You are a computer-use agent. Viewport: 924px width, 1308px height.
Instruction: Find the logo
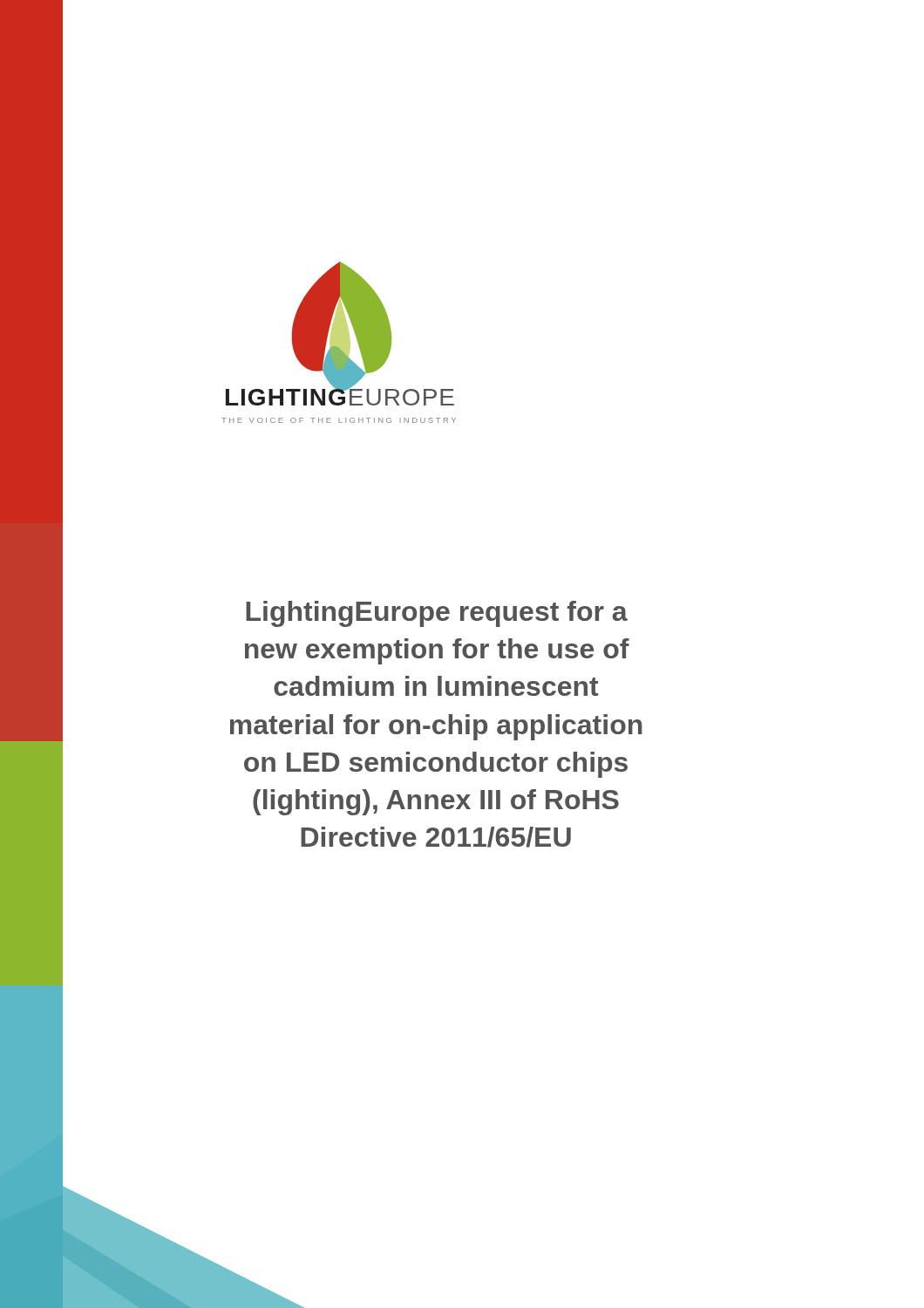(x=340, y=333)
